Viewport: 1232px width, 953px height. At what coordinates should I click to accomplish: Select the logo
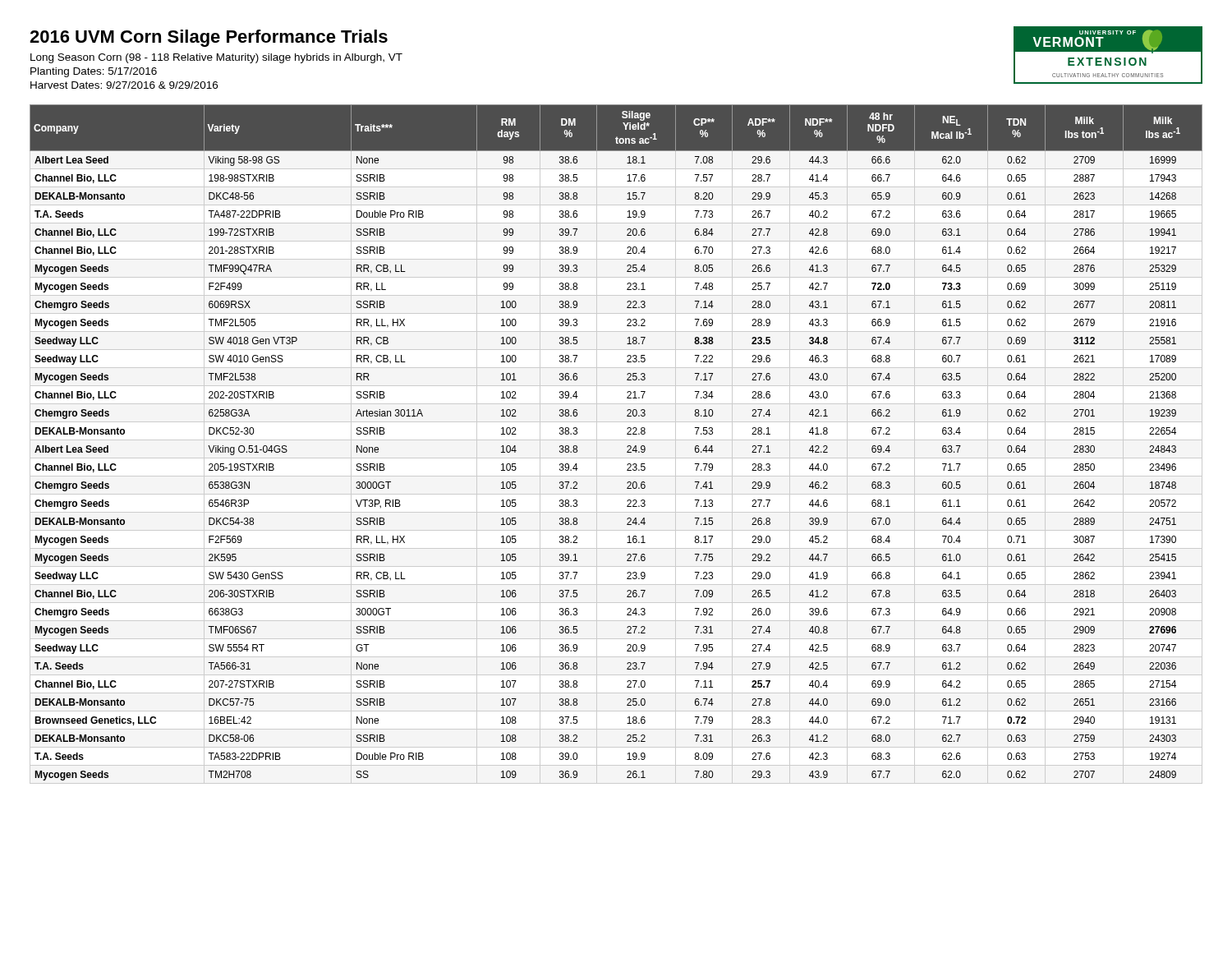pos(1108,55)
